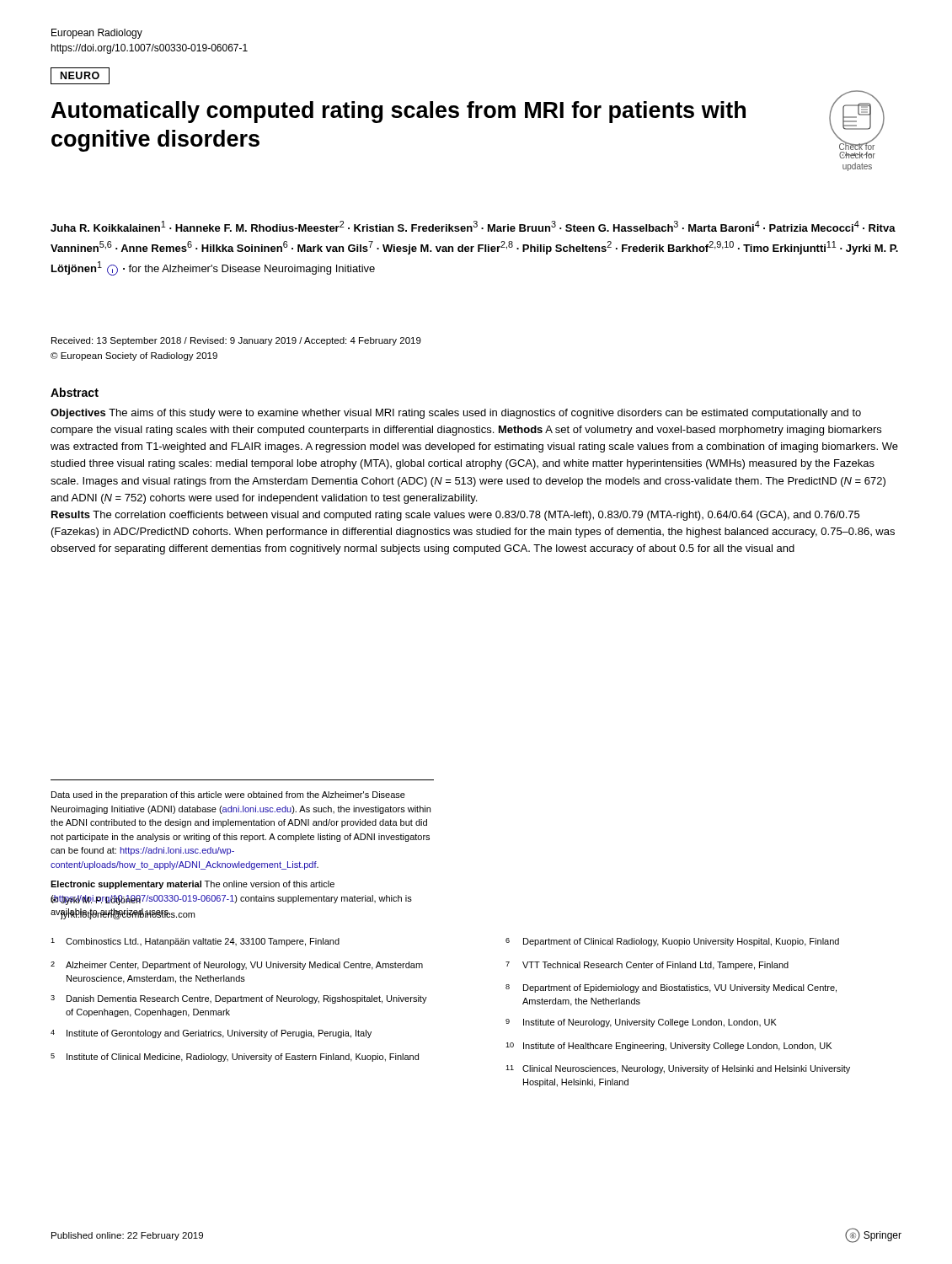Click the title
Viewport: 952px width, 1264px height.
pos(399,125)
